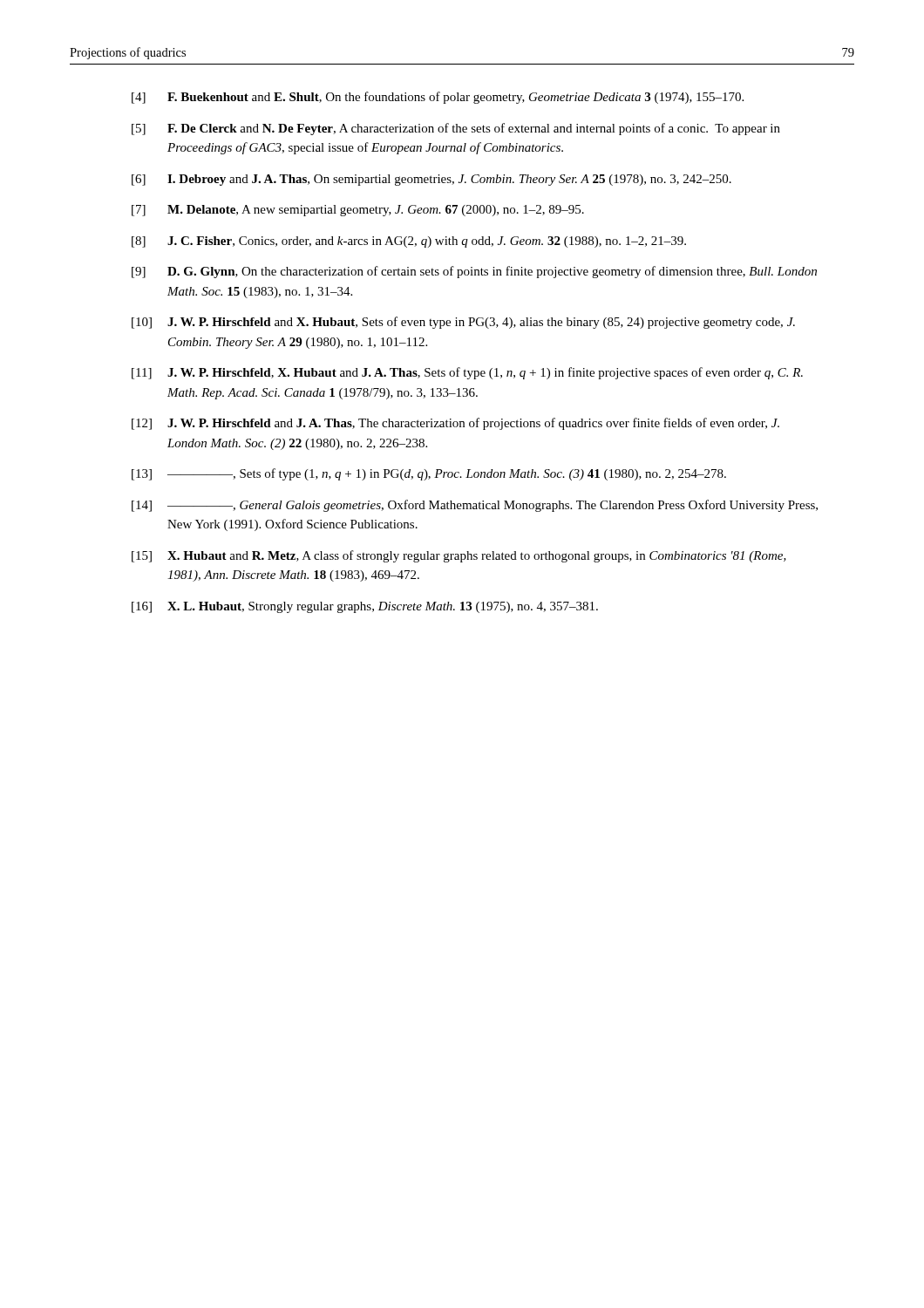Point to the element starting "[11] J. W. P. Hirschfeld,"
Image resolution: width=924 pixels, height=1308 pixels.
[475, 382]
